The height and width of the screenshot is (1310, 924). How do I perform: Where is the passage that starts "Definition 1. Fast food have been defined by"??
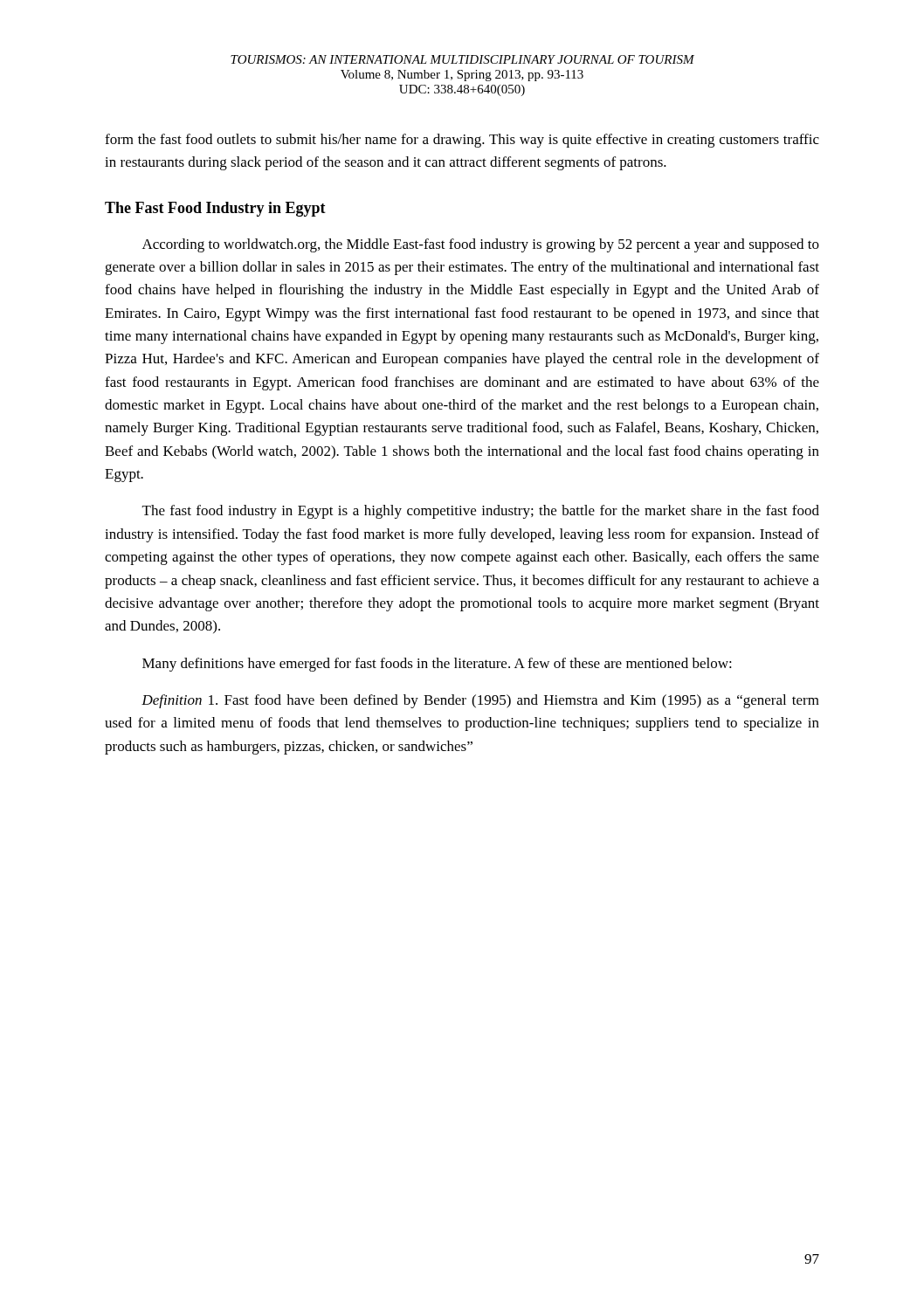(462, 723)
